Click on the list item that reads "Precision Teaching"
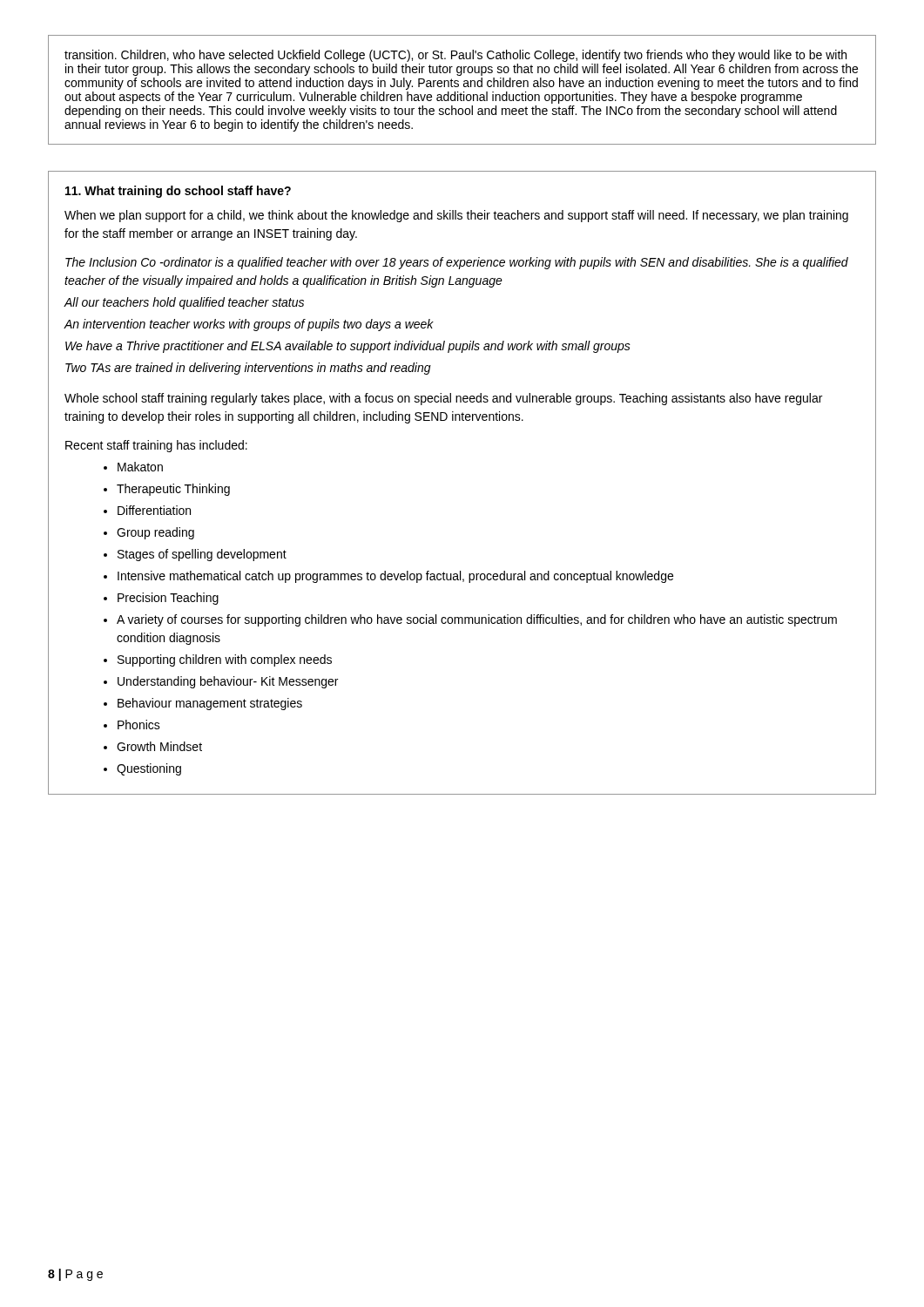 pyautogui.click(x=168, y=598)
